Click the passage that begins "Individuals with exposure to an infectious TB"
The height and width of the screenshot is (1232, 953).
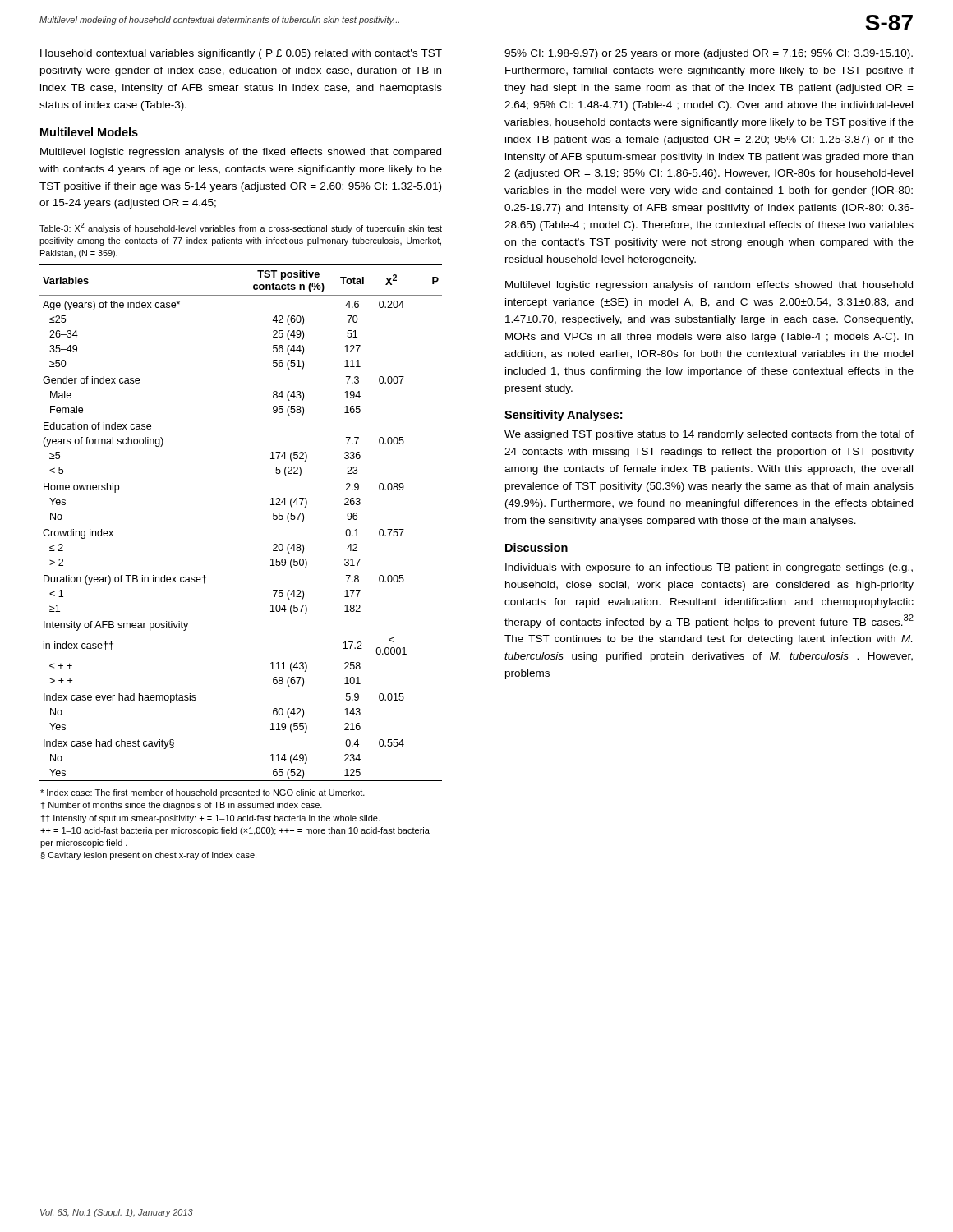point(709,620)
